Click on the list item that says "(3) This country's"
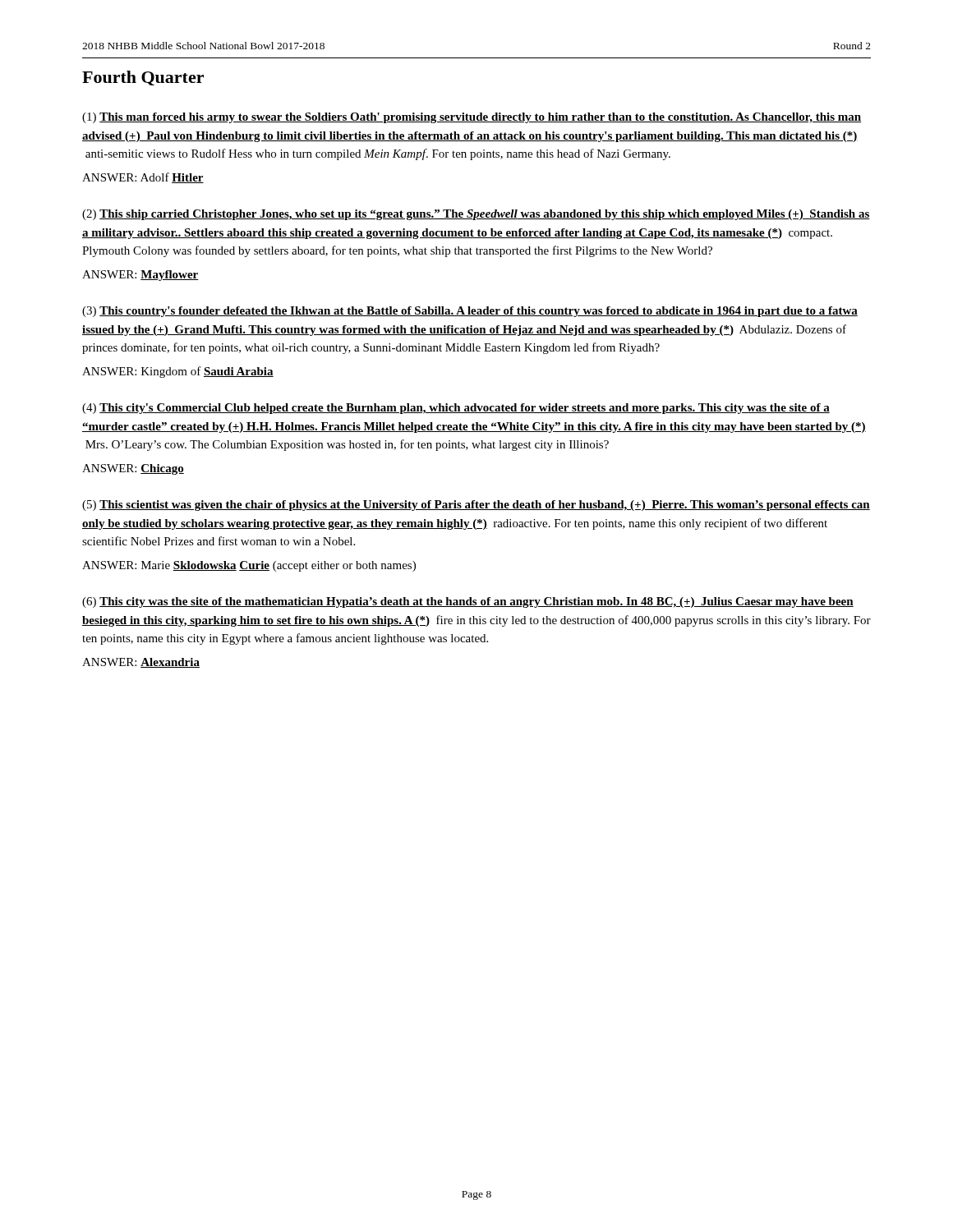 coord(476,341)
